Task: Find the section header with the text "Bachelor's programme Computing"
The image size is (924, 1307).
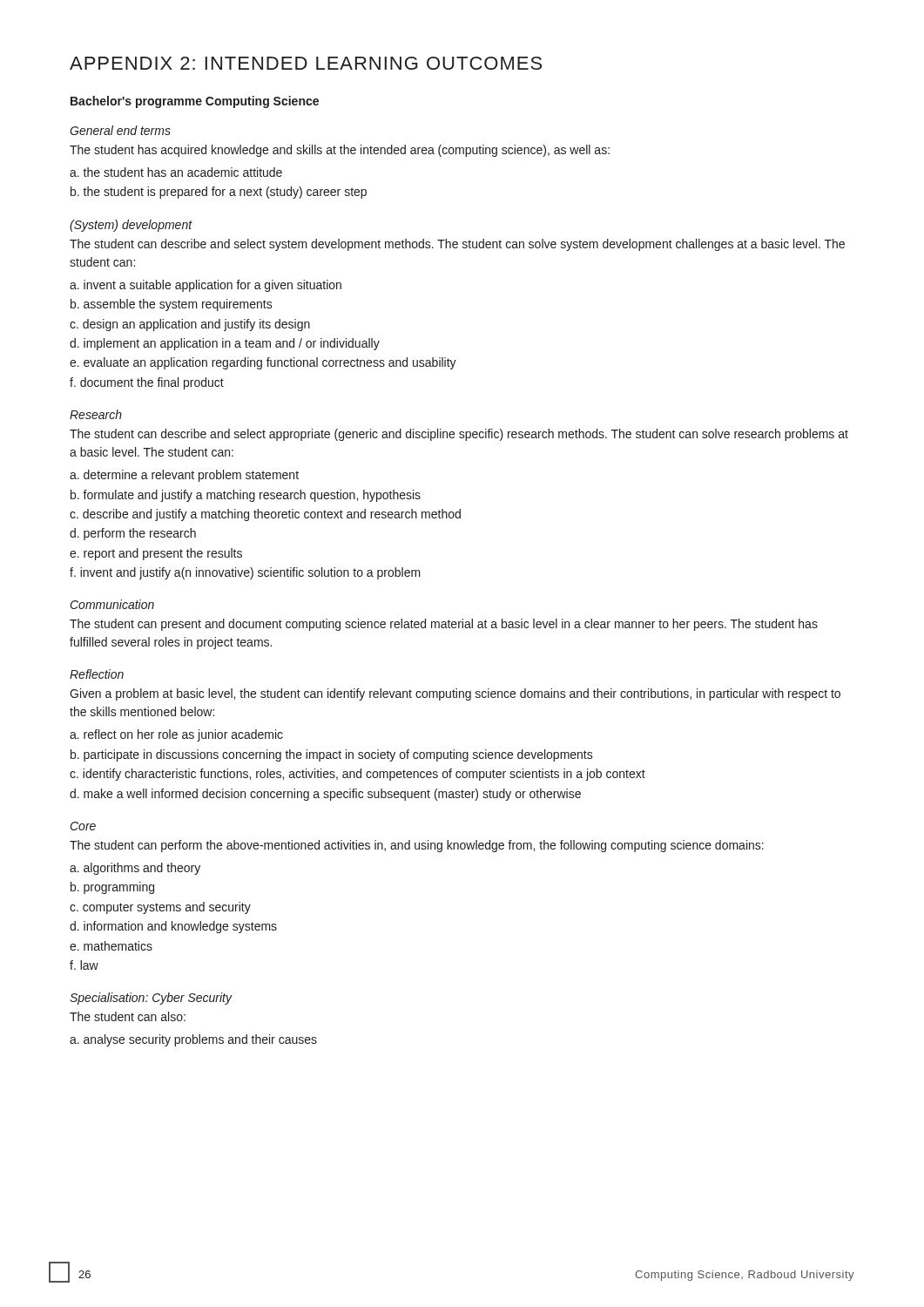Action: pyautogui.click(x=195, y=102)
